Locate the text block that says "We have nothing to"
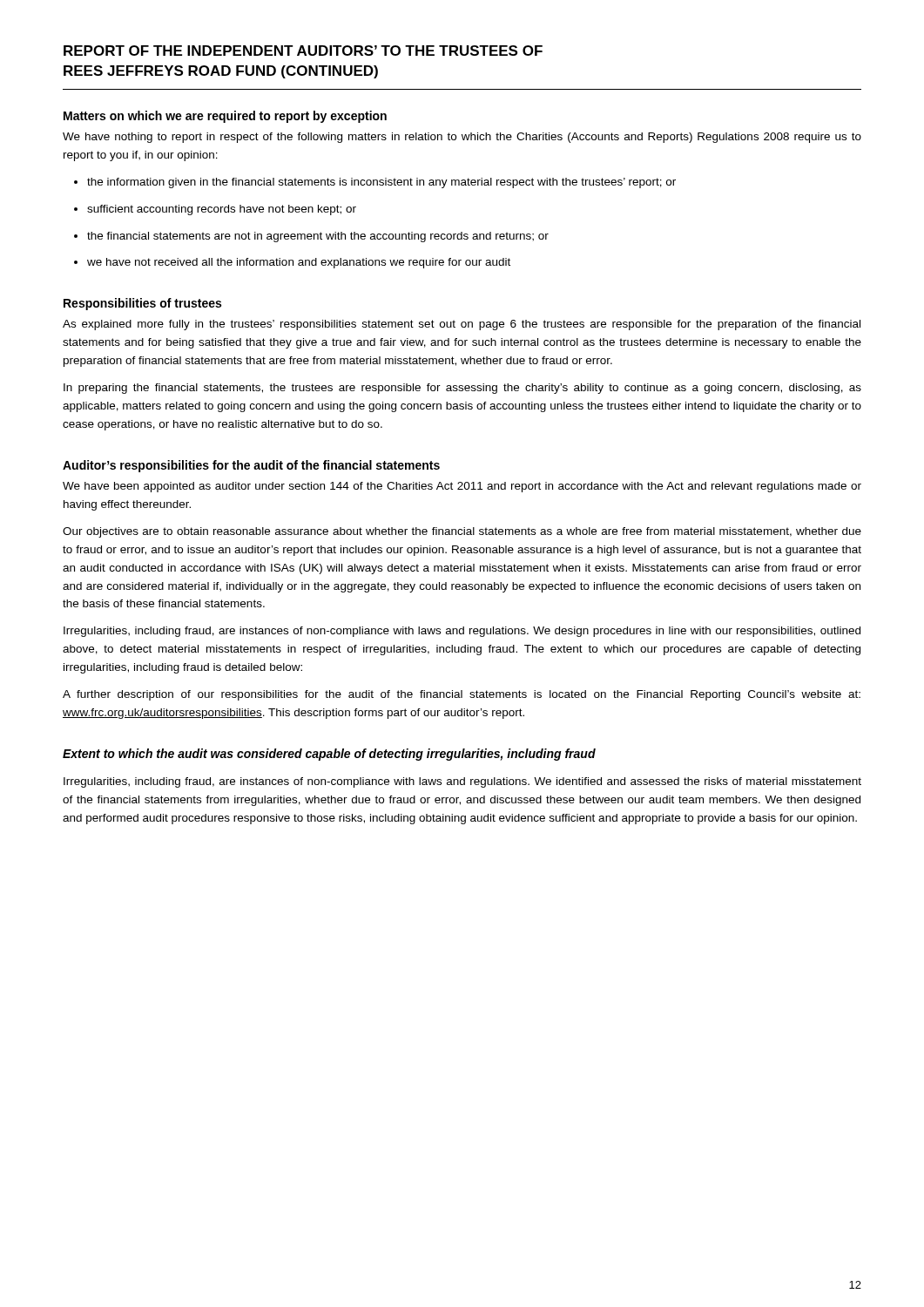The height and width of the screenshot is (1307, 924). pos(462,145)
